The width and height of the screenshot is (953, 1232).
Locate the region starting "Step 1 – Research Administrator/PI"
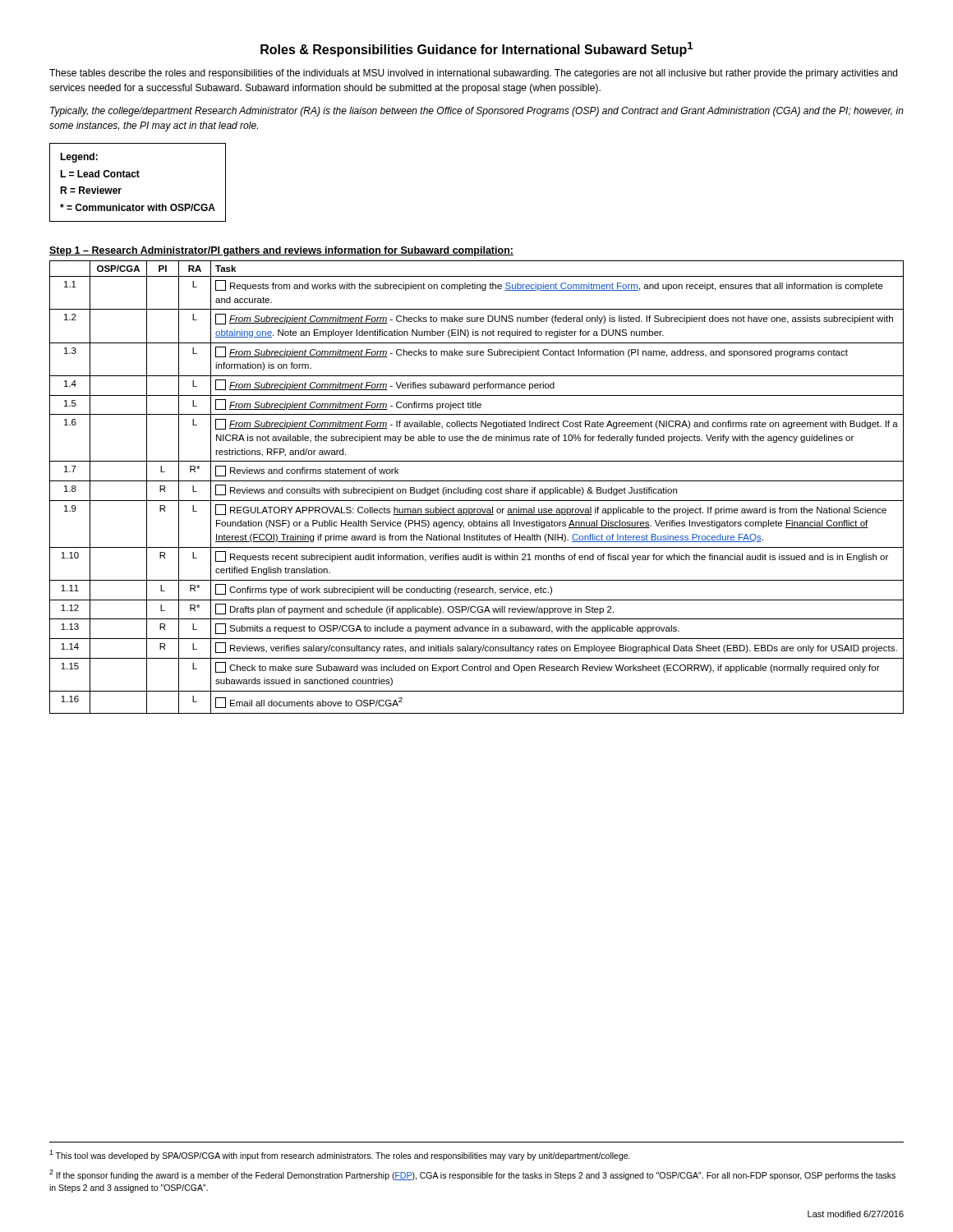tap(281, 250)
